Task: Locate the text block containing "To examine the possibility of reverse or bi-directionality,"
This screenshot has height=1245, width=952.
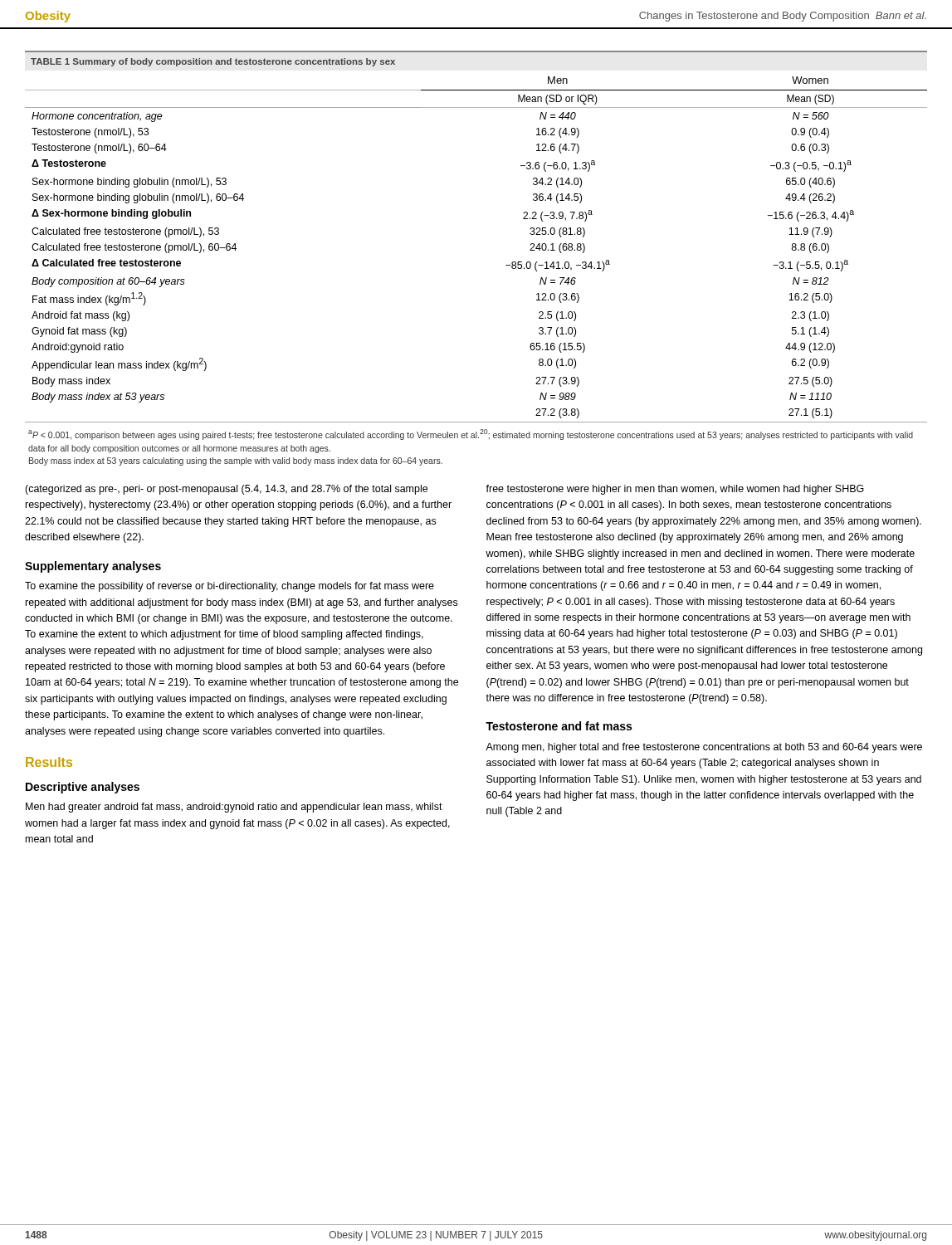Action: (242, 658)
